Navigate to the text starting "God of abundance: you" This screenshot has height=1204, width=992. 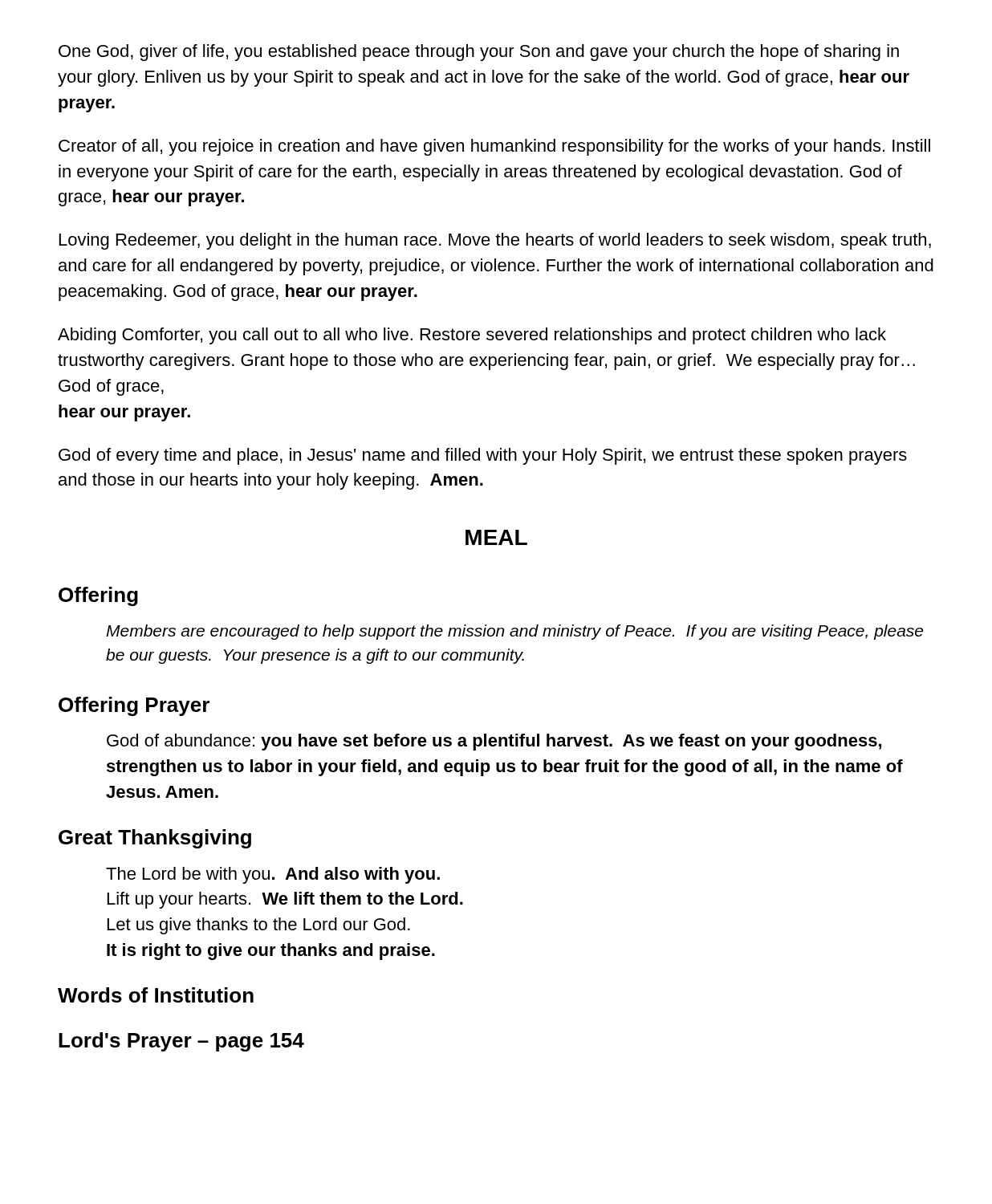click(504, 766)
